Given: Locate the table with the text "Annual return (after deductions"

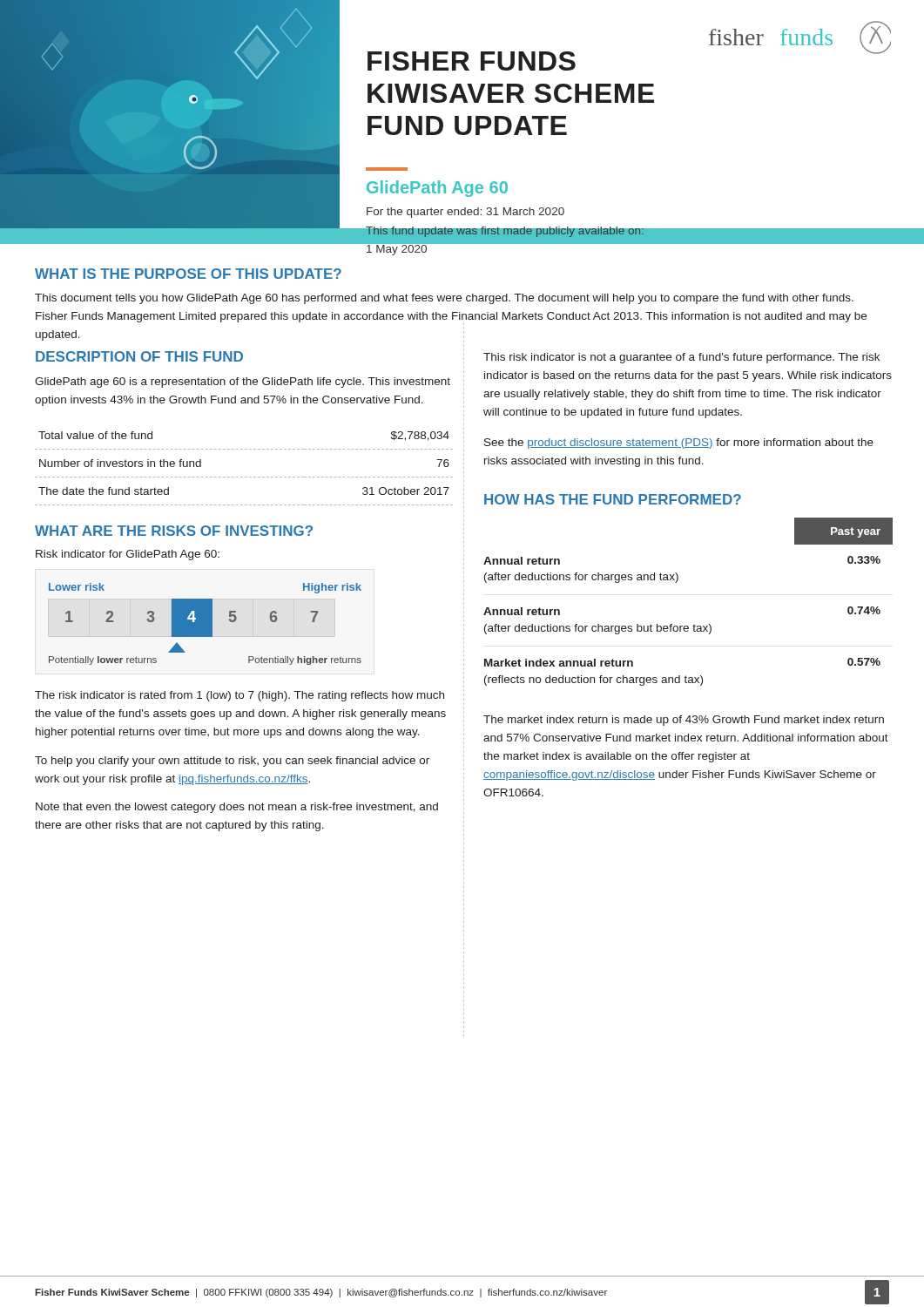Looking at the screenshot, I should [688, 607].
